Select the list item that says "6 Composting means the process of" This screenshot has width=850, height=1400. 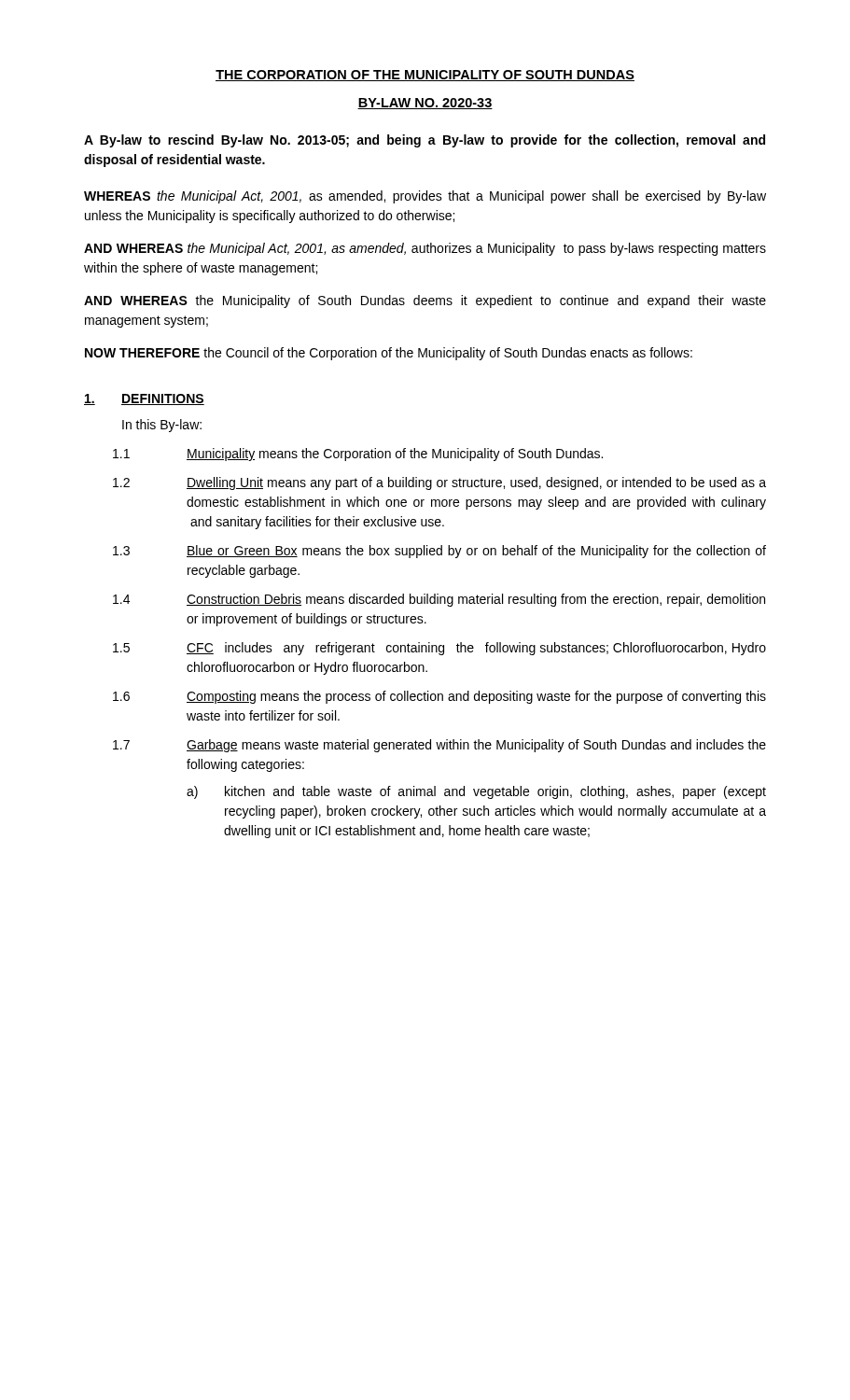click(x=425, y=707)
